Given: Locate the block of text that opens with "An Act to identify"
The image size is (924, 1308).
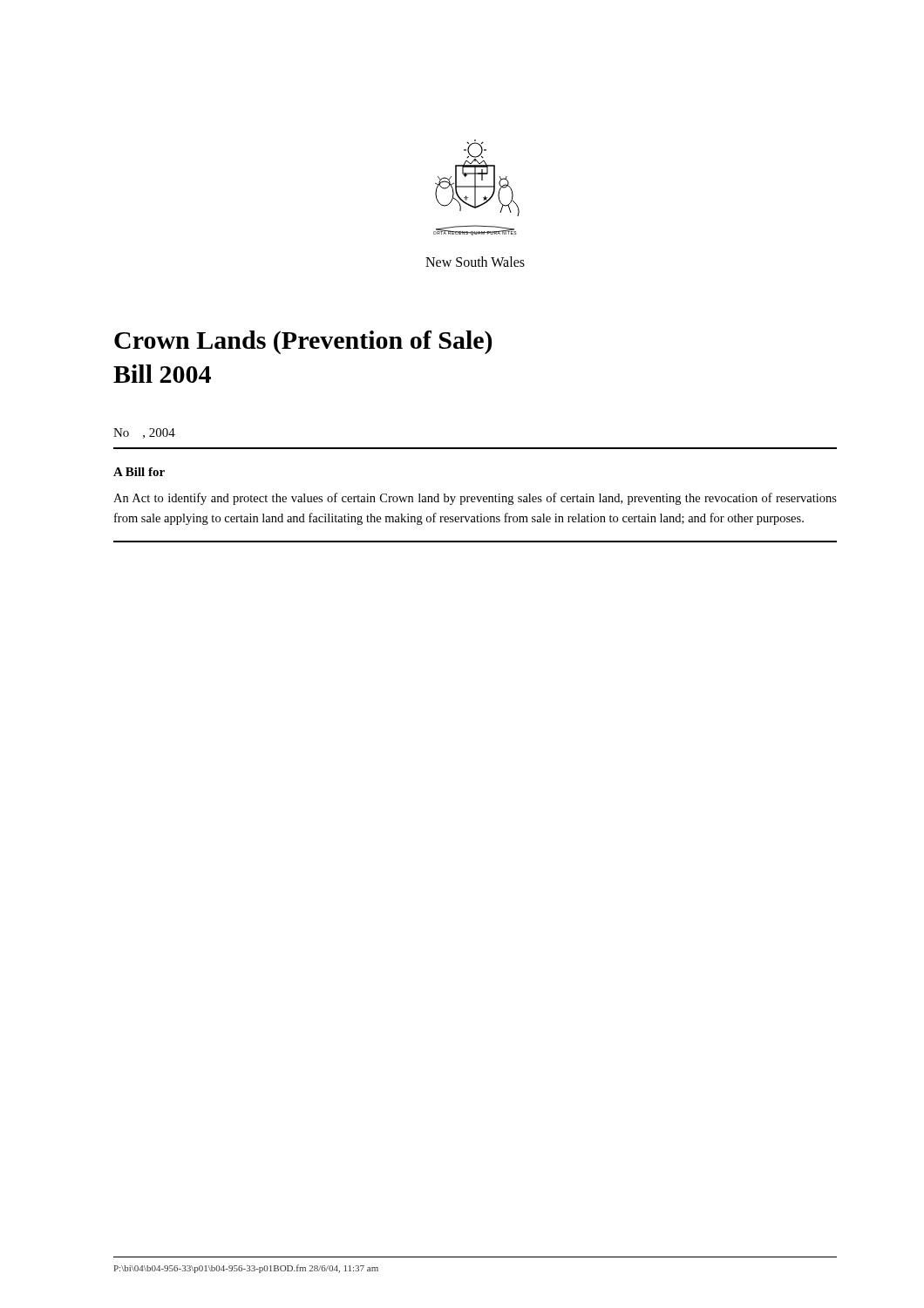Looking at the screenshot, I should (475, 508).
